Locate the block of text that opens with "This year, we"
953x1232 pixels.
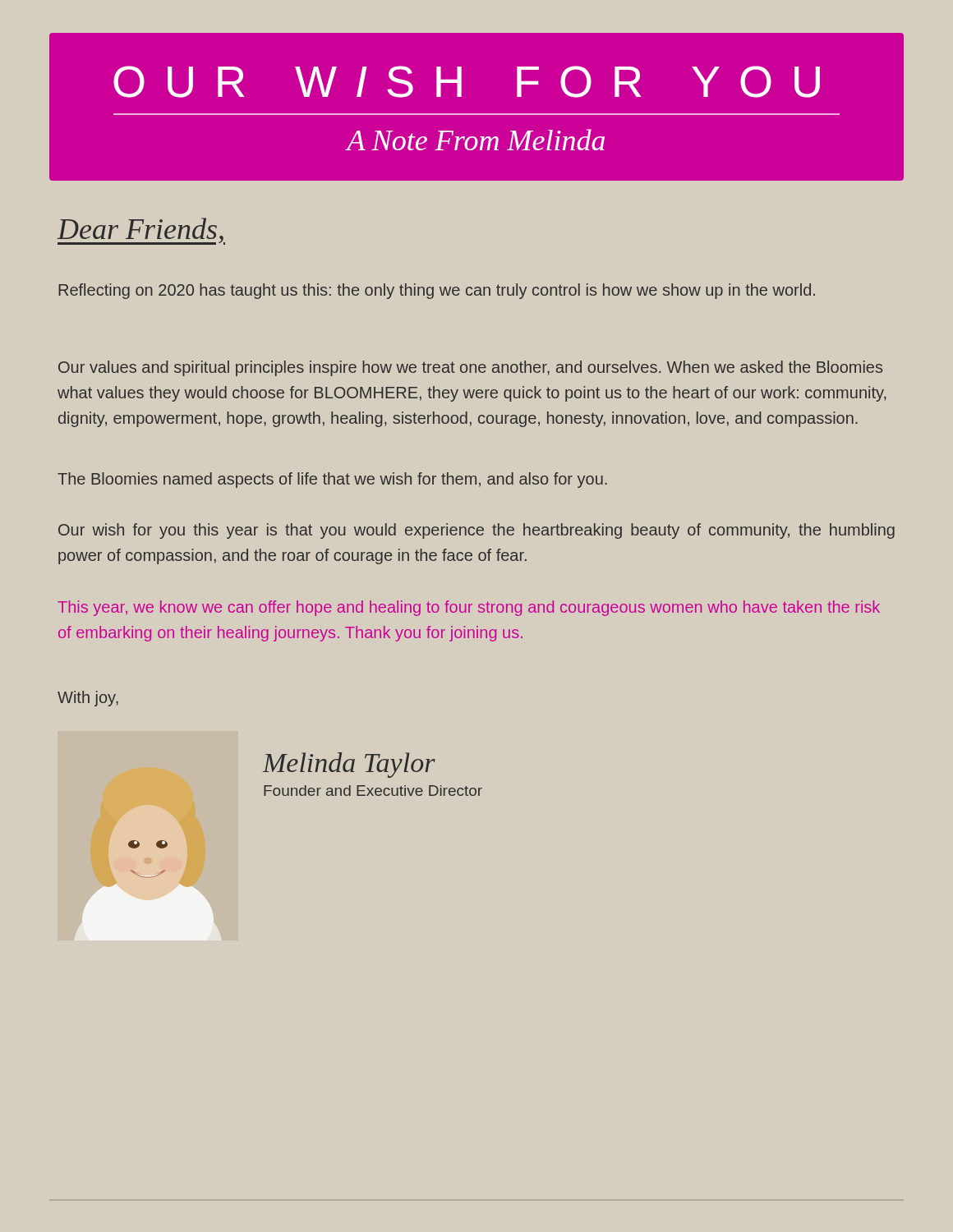pos(469,620)
